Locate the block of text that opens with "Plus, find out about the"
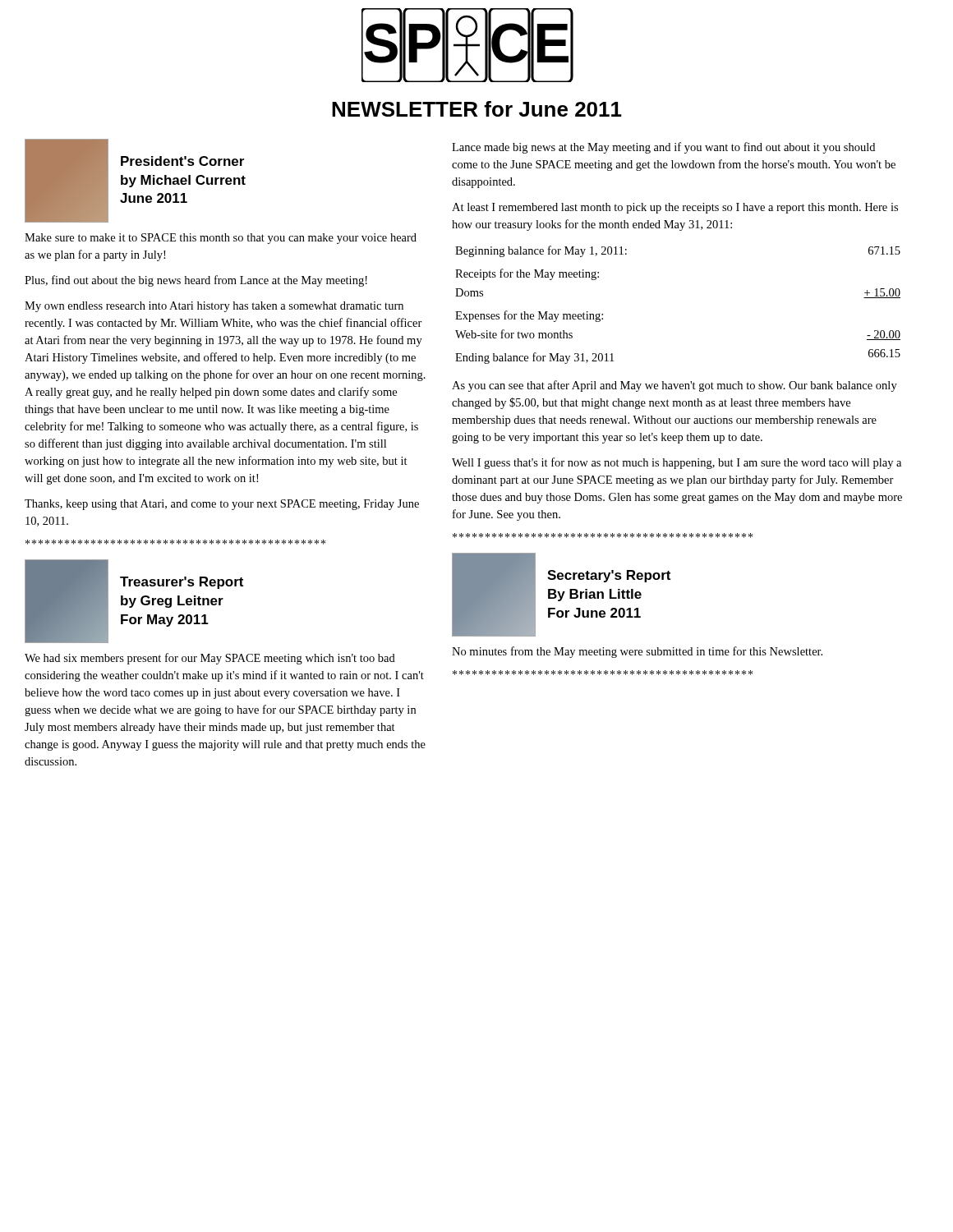This screenshot has height=1232, width=953. coord(196,280)
